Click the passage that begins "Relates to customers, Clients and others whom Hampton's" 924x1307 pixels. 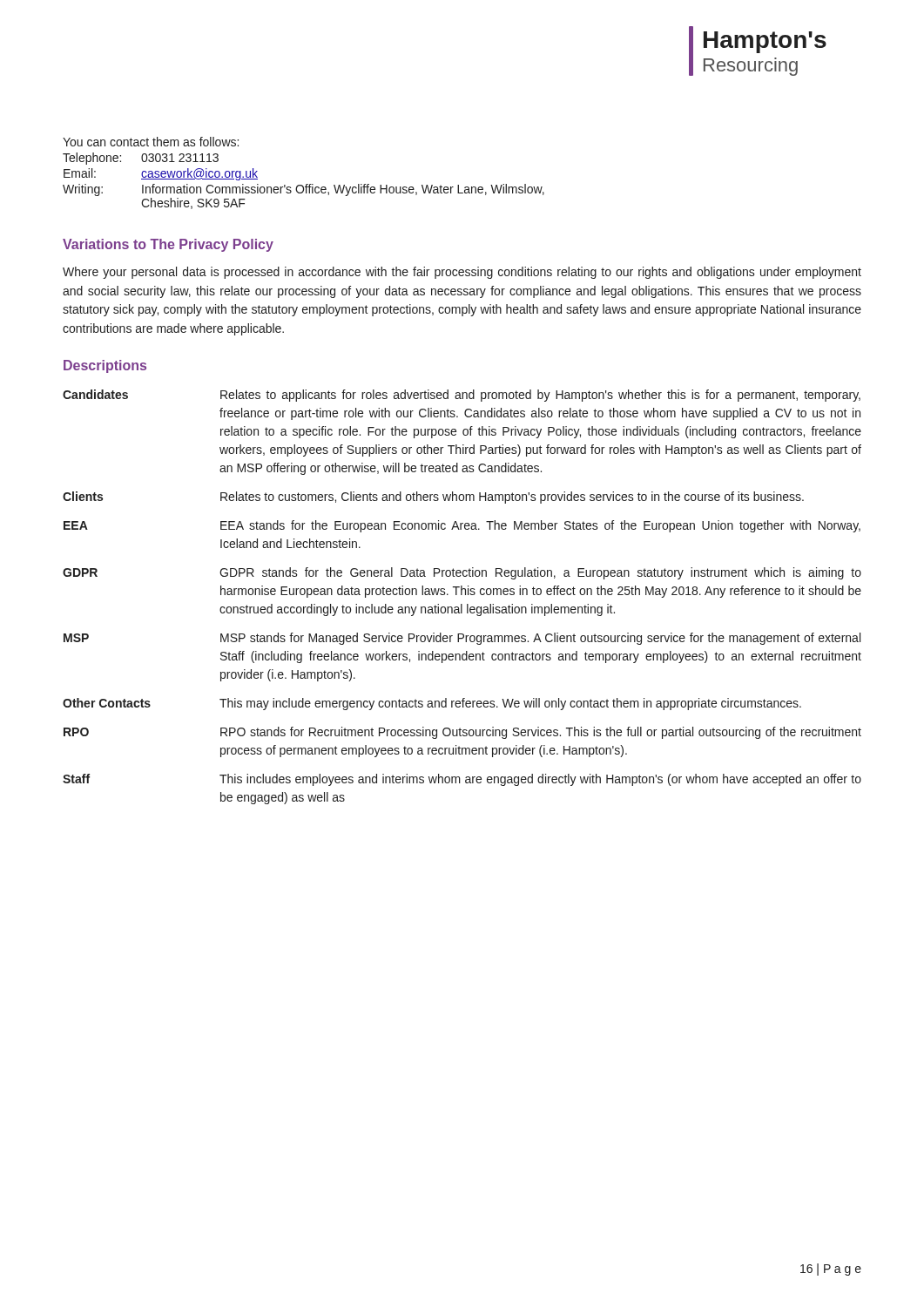pyautogui.click(x=512, y=496)
